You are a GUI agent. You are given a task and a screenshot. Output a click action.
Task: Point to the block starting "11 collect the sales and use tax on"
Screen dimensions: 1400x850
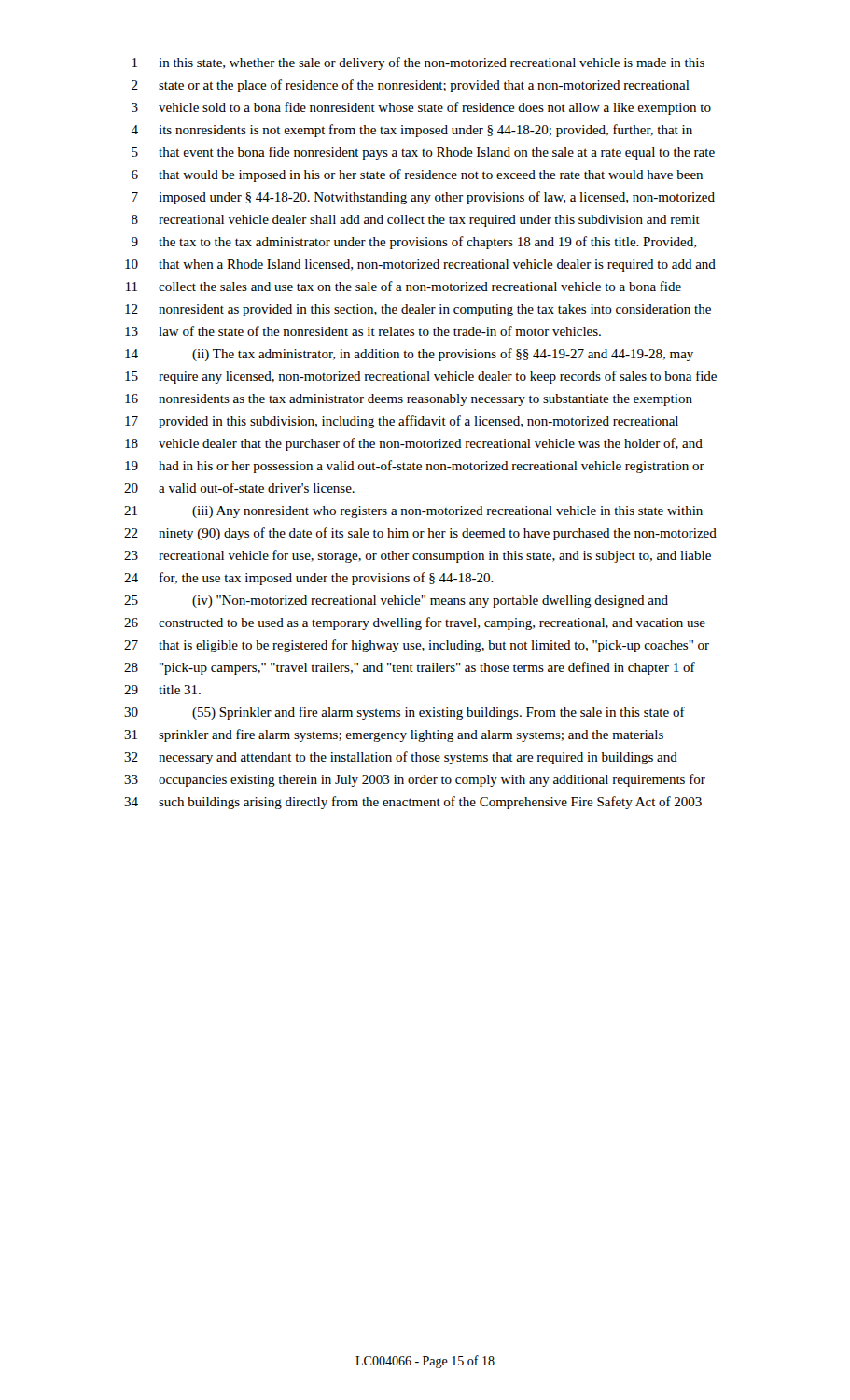pyautogui.click(x=425, y=287)
